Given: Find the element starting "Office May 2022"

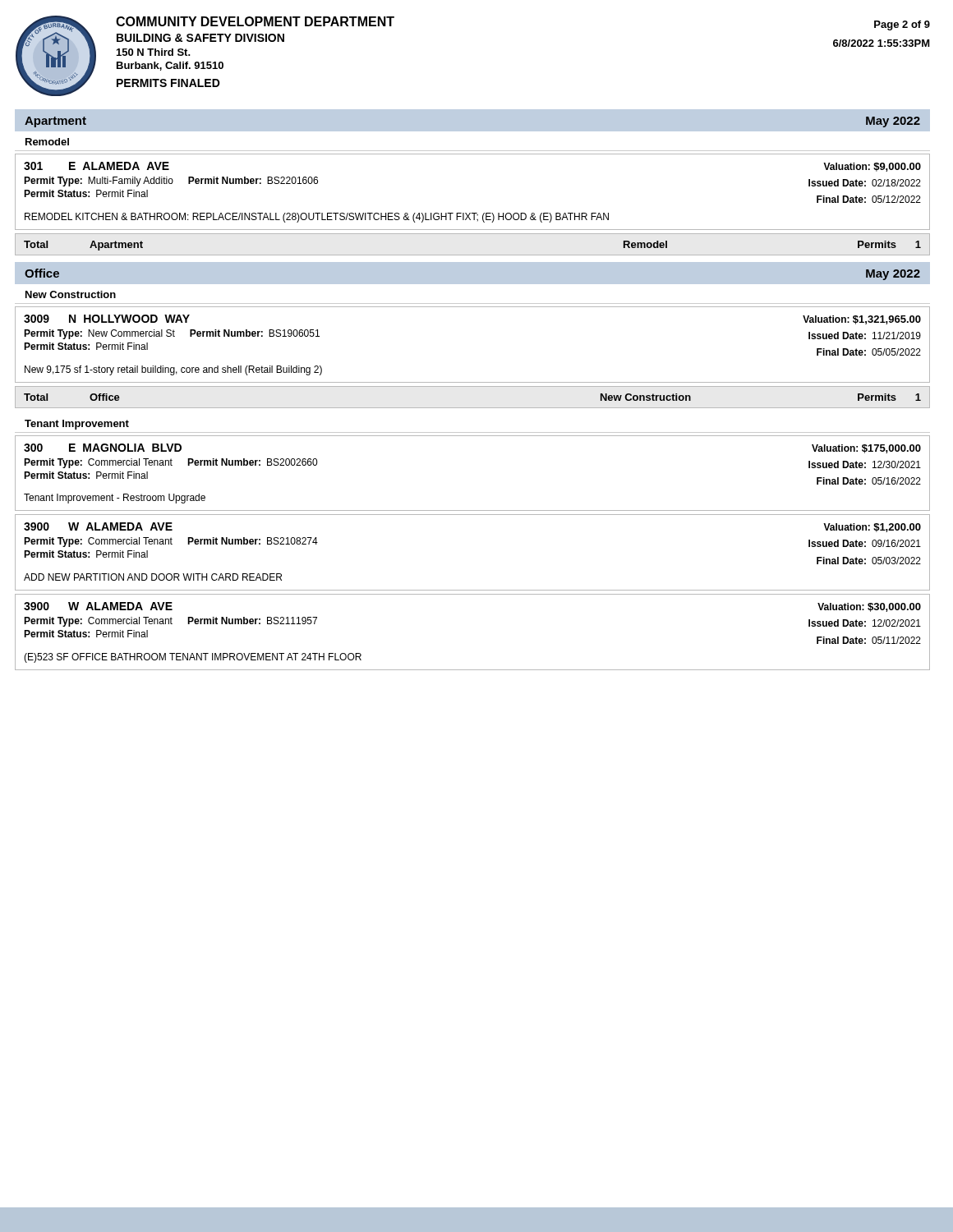Looking at the screenshot, I should pyautogui.click(x=472, y=273).
